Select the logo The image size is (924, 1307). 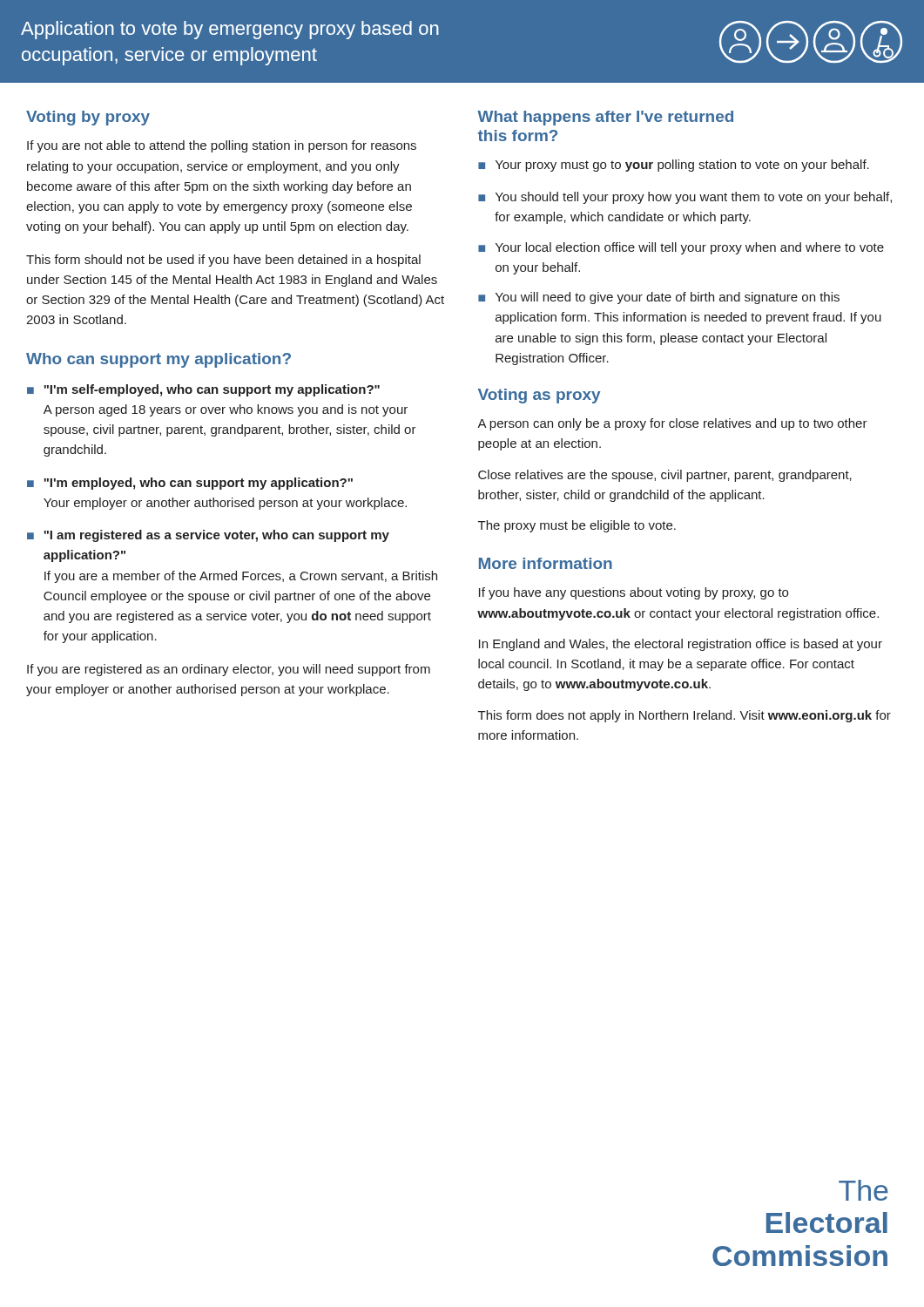coord(800,1223)
